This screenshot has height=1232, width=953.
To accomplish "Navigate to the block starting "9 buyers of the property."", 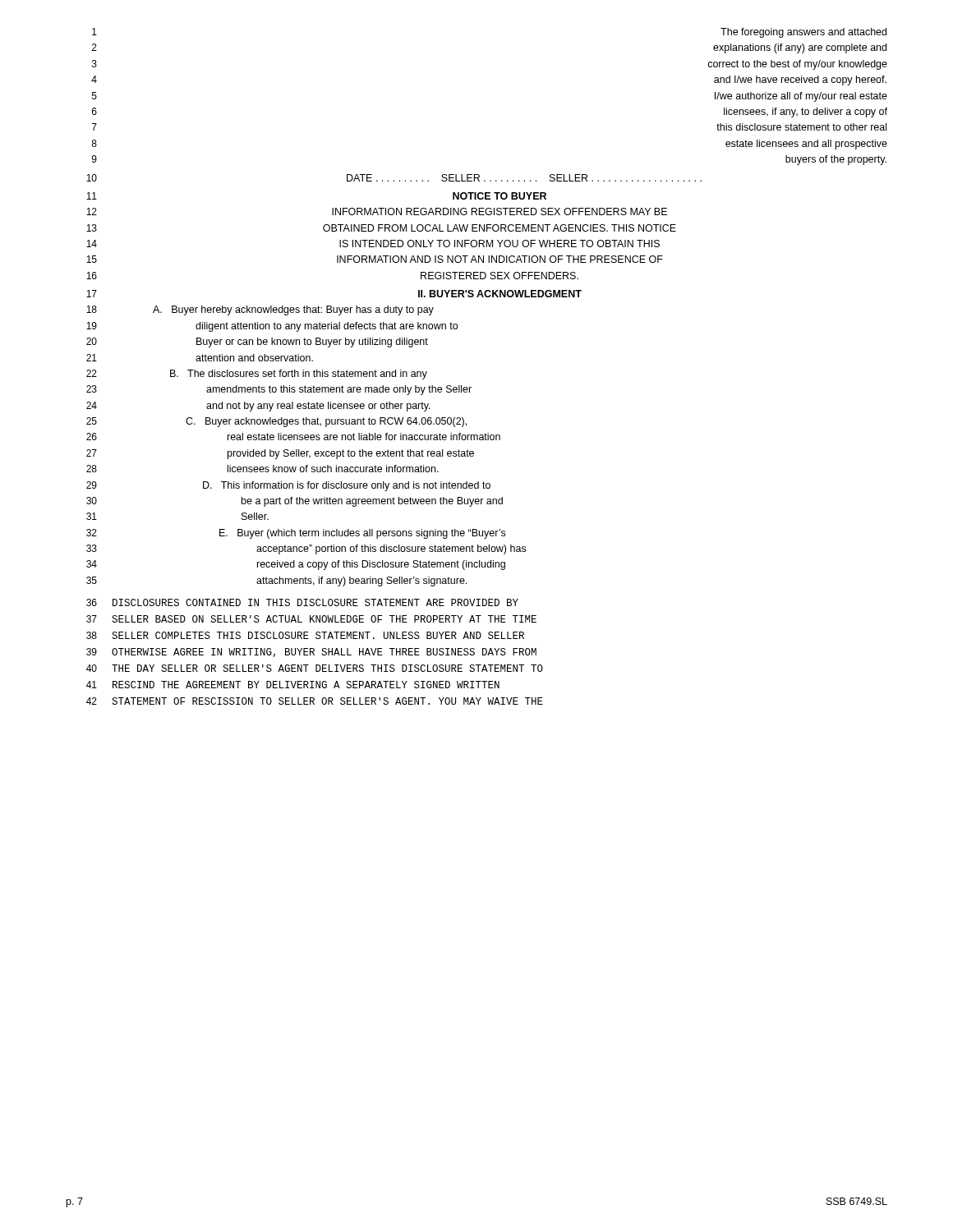I will coord(94,160).
